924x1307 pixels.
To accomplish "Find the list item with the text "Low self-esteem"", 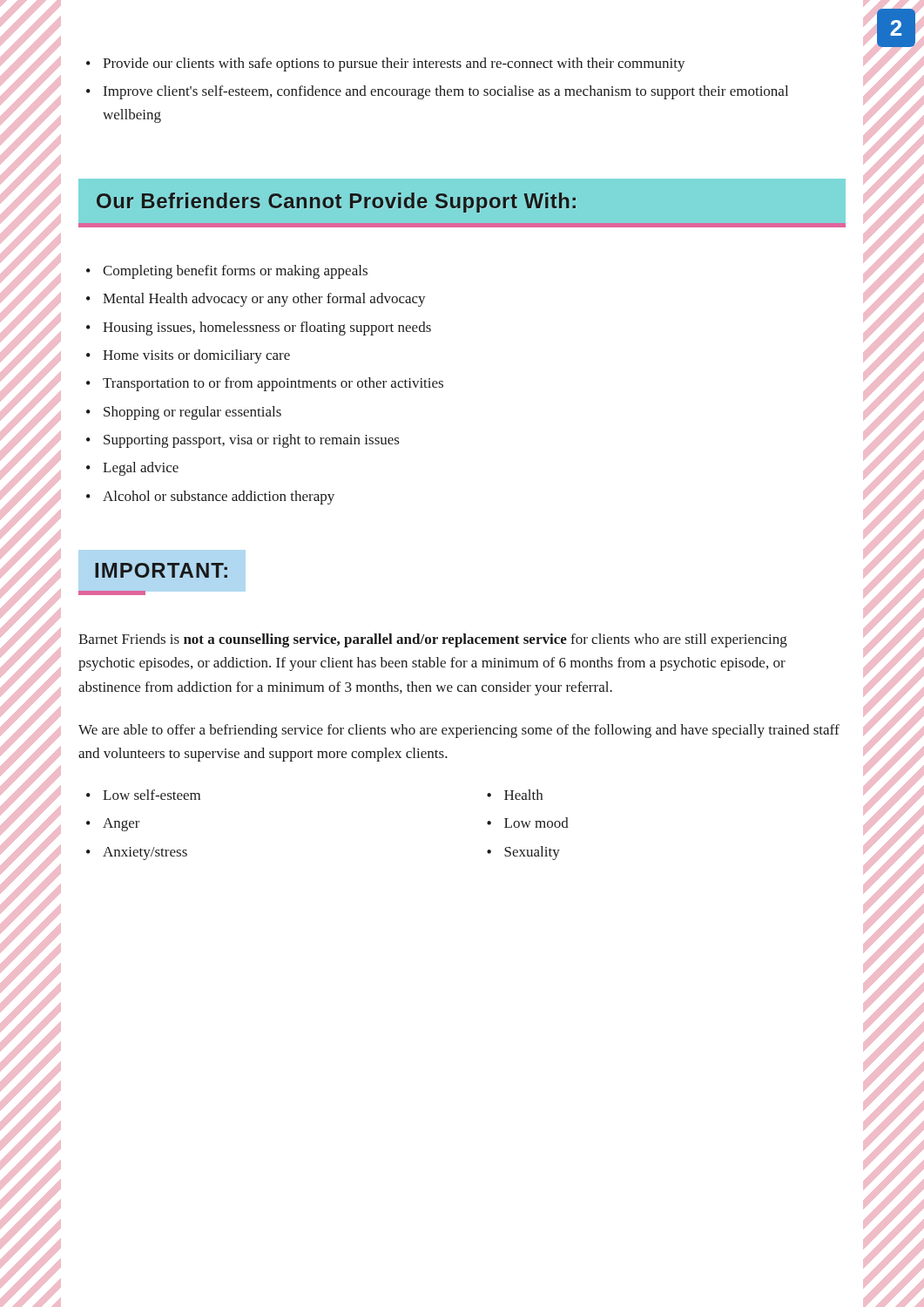I will point(143,795).
